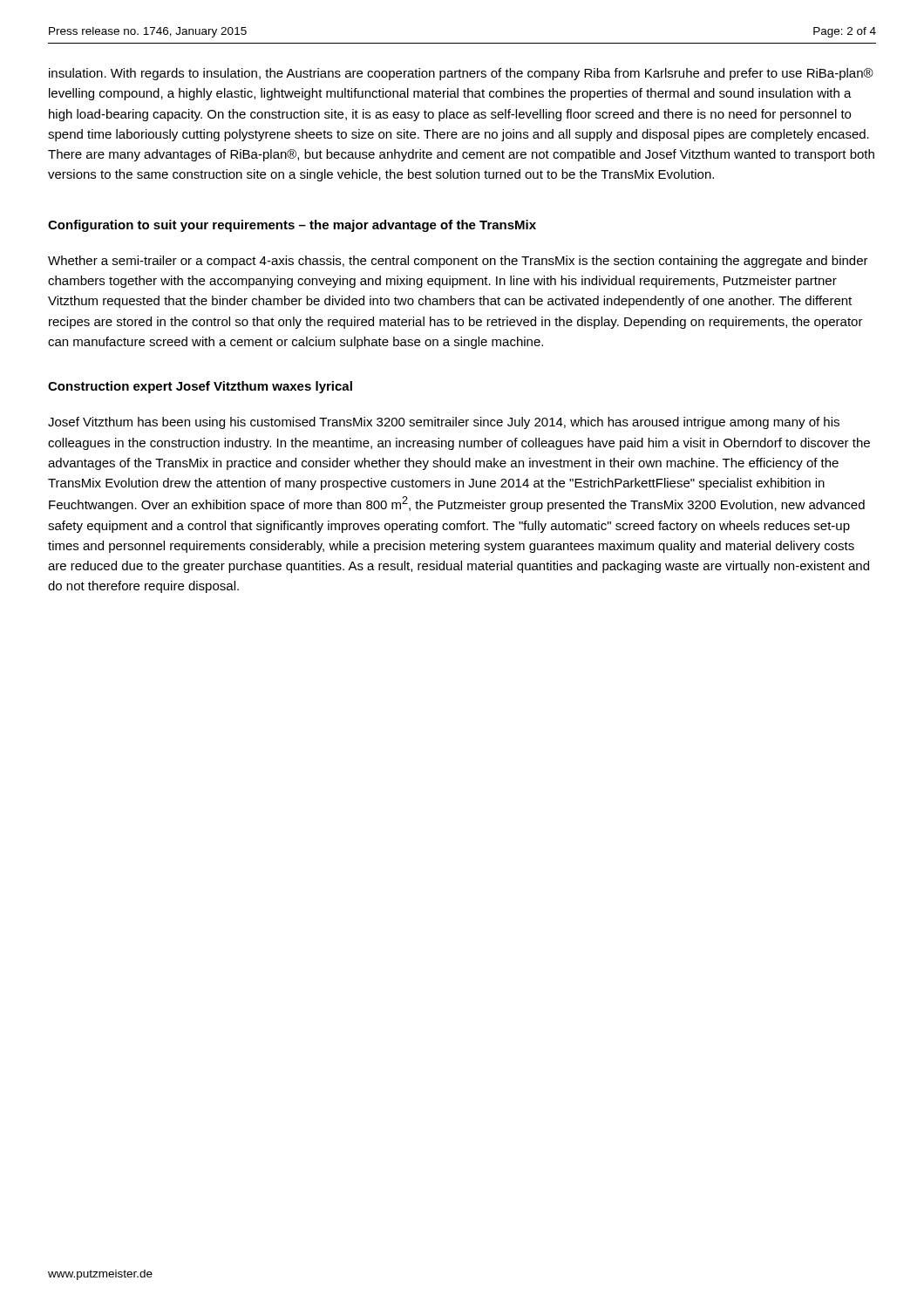
Task: Navigate to the block starting "Construction expert Josef Vitzthum waxes lyrical"
Action: (x=200, y=386)
